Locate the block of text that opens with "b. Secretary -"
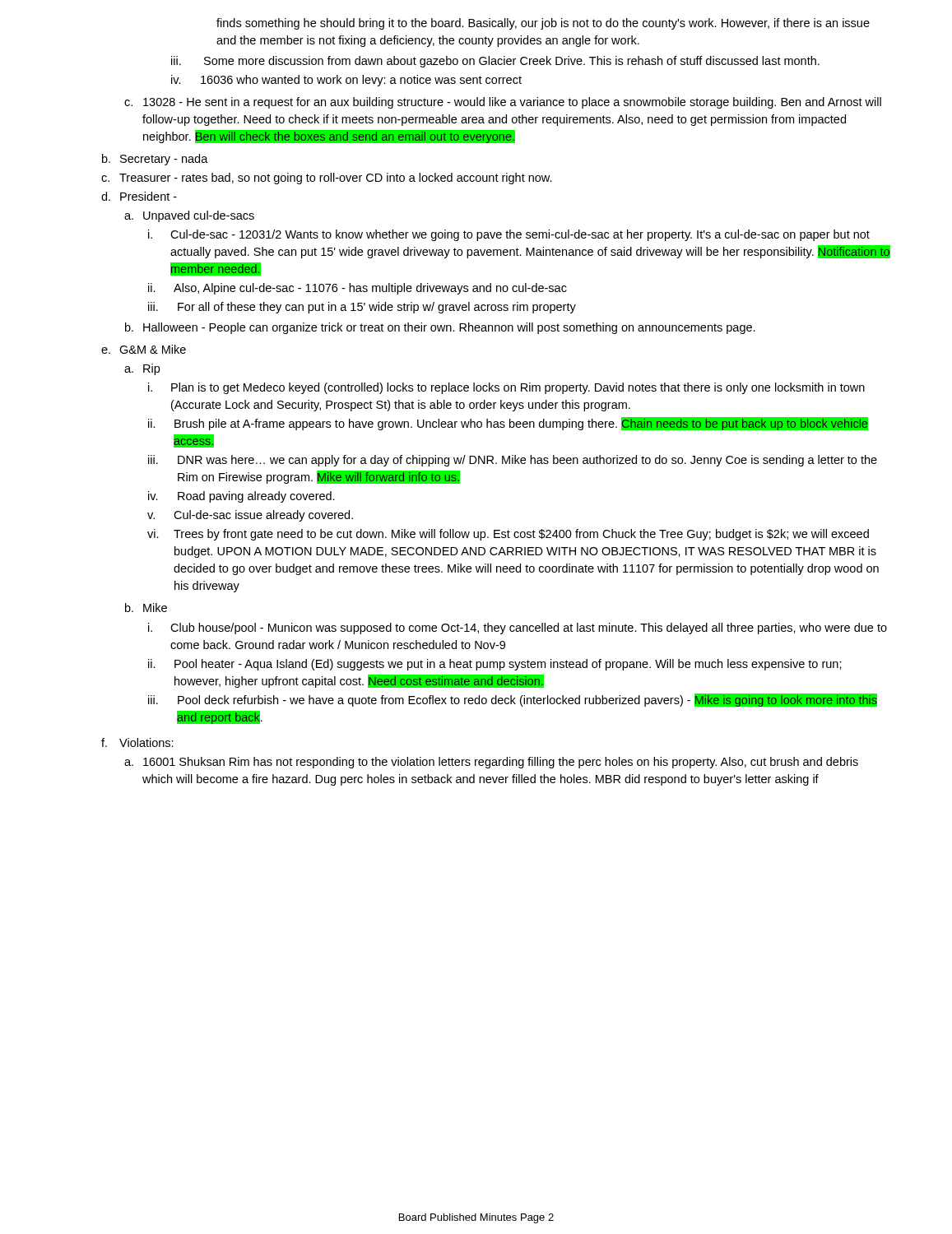This screenshot has height=1234, width=952. coord(155,160)
